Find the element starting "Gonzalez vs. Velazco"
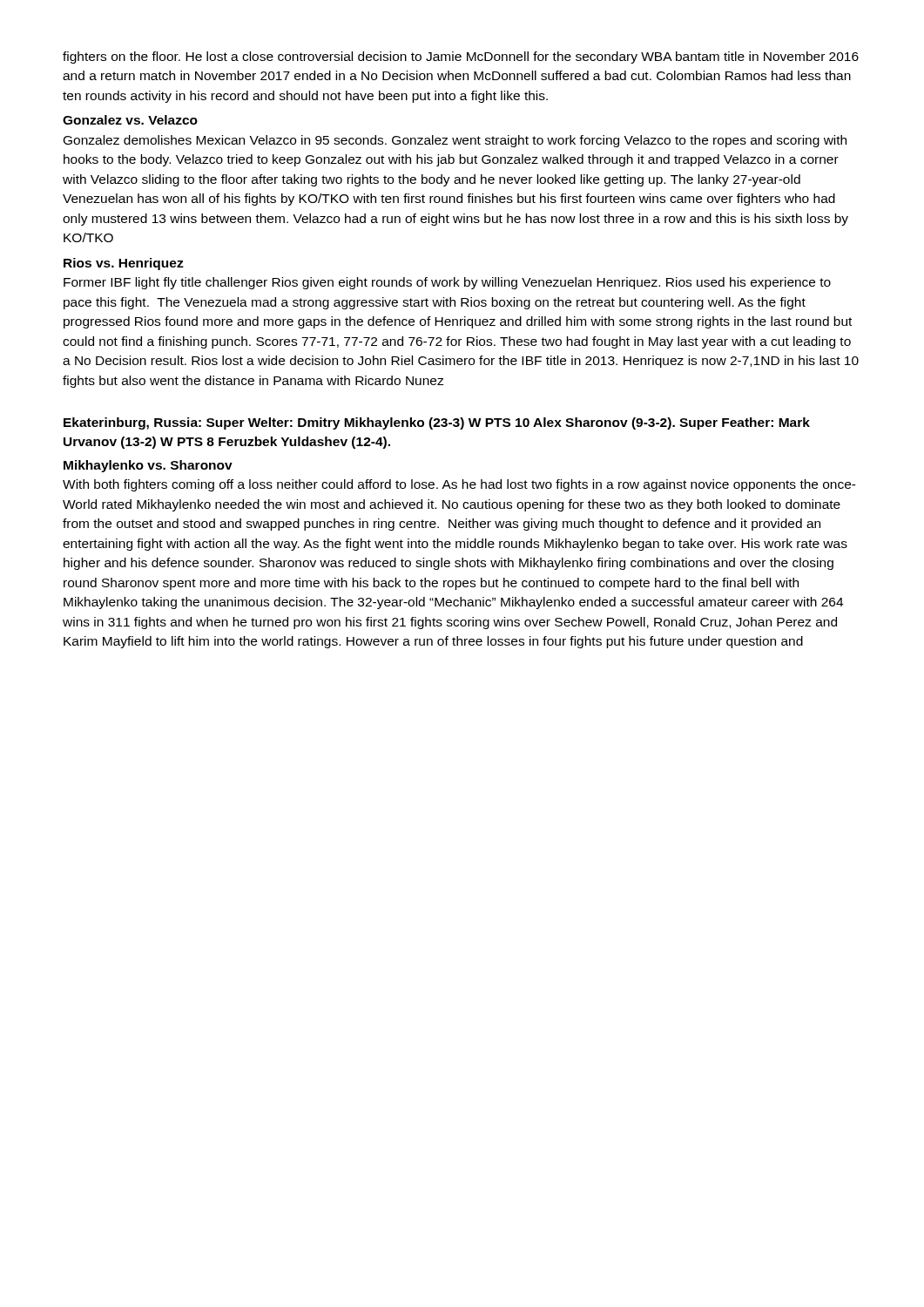Screen dimensions: 1307x924 [130, 120]
